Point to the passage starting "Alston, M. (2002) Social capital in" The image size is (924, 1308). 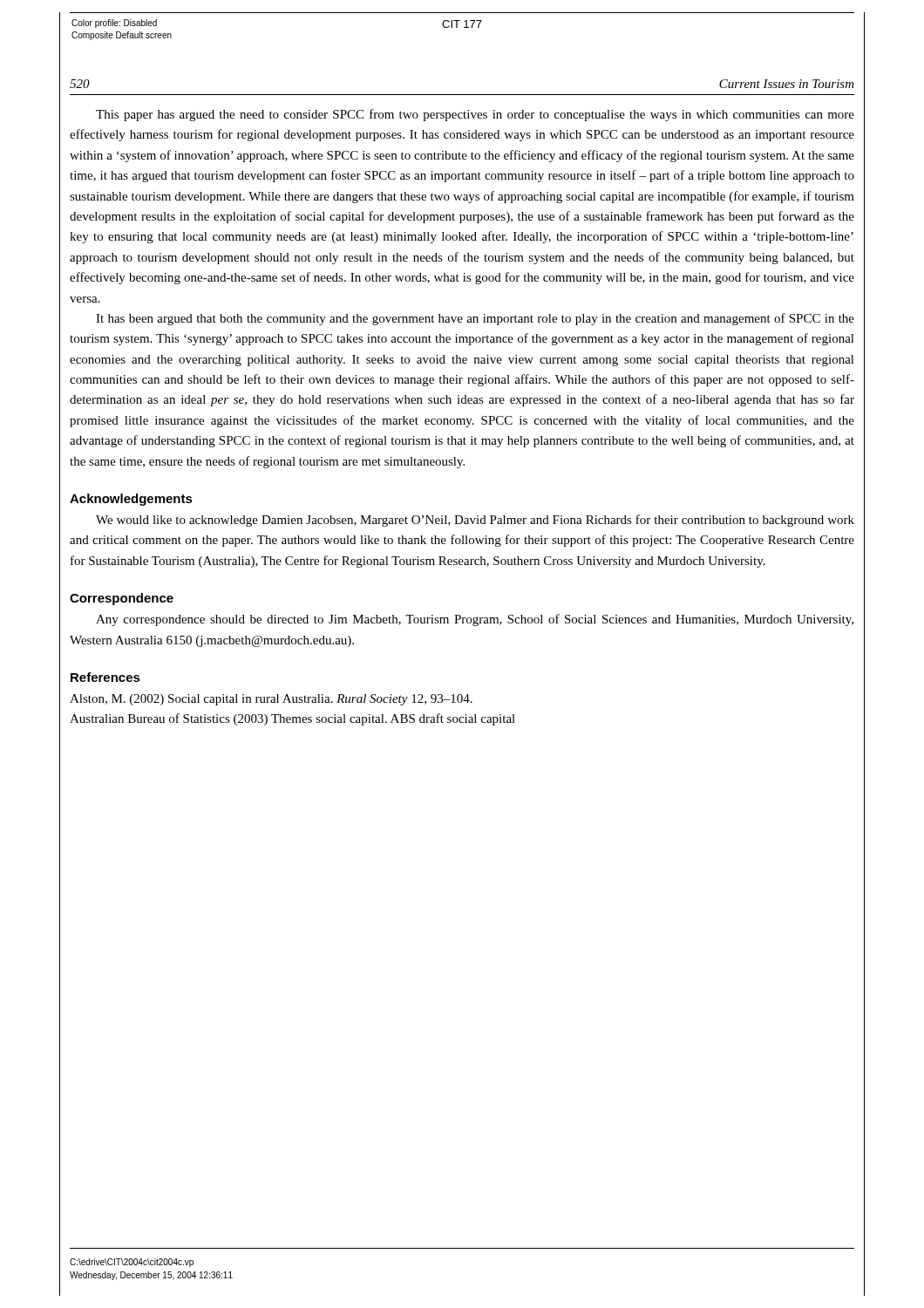[x=462, y=709]
